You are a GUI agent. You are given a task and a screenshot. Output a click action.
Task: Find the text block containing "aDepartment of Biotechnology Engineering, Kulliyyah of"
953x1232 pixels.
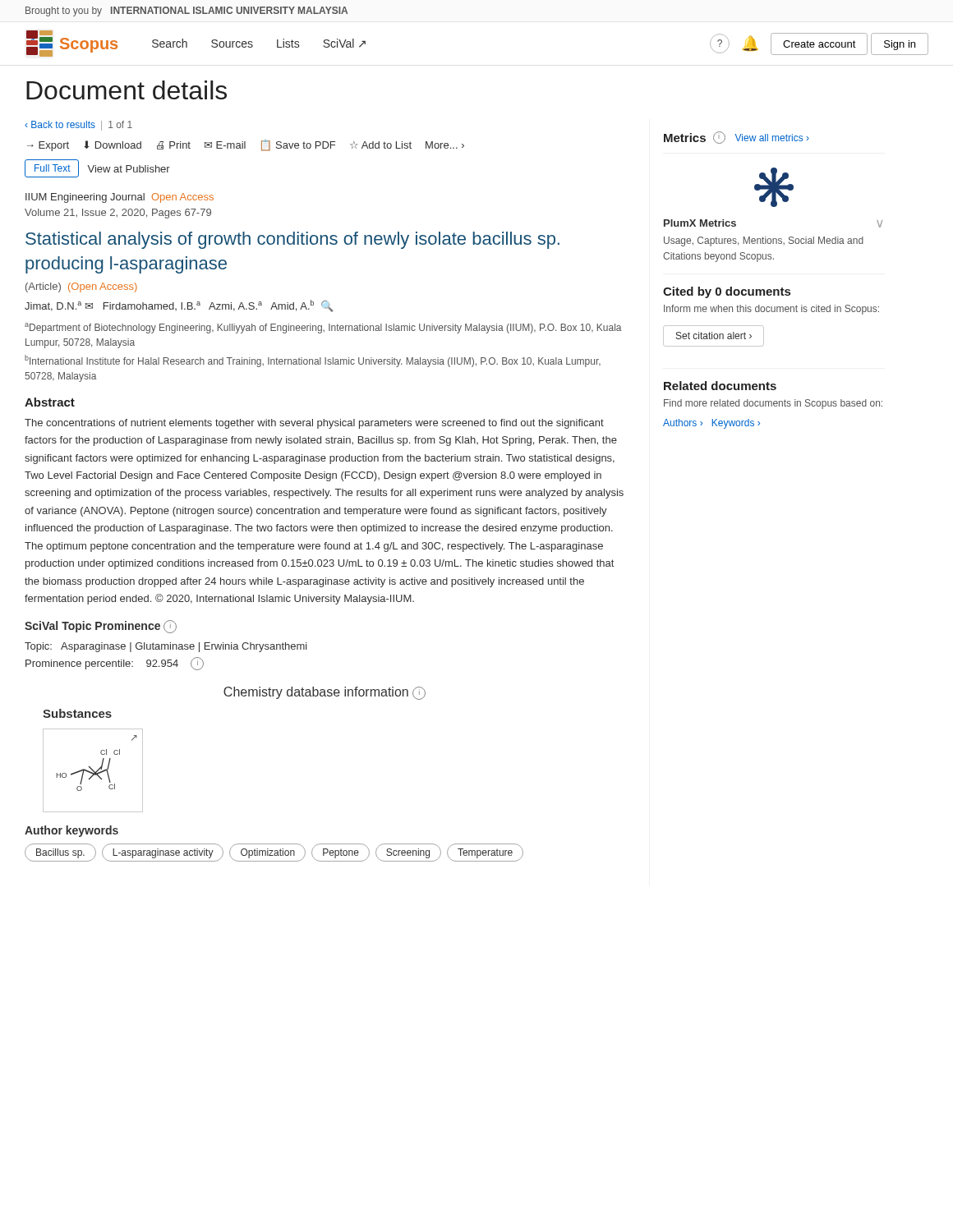click(x=323, y=334)
